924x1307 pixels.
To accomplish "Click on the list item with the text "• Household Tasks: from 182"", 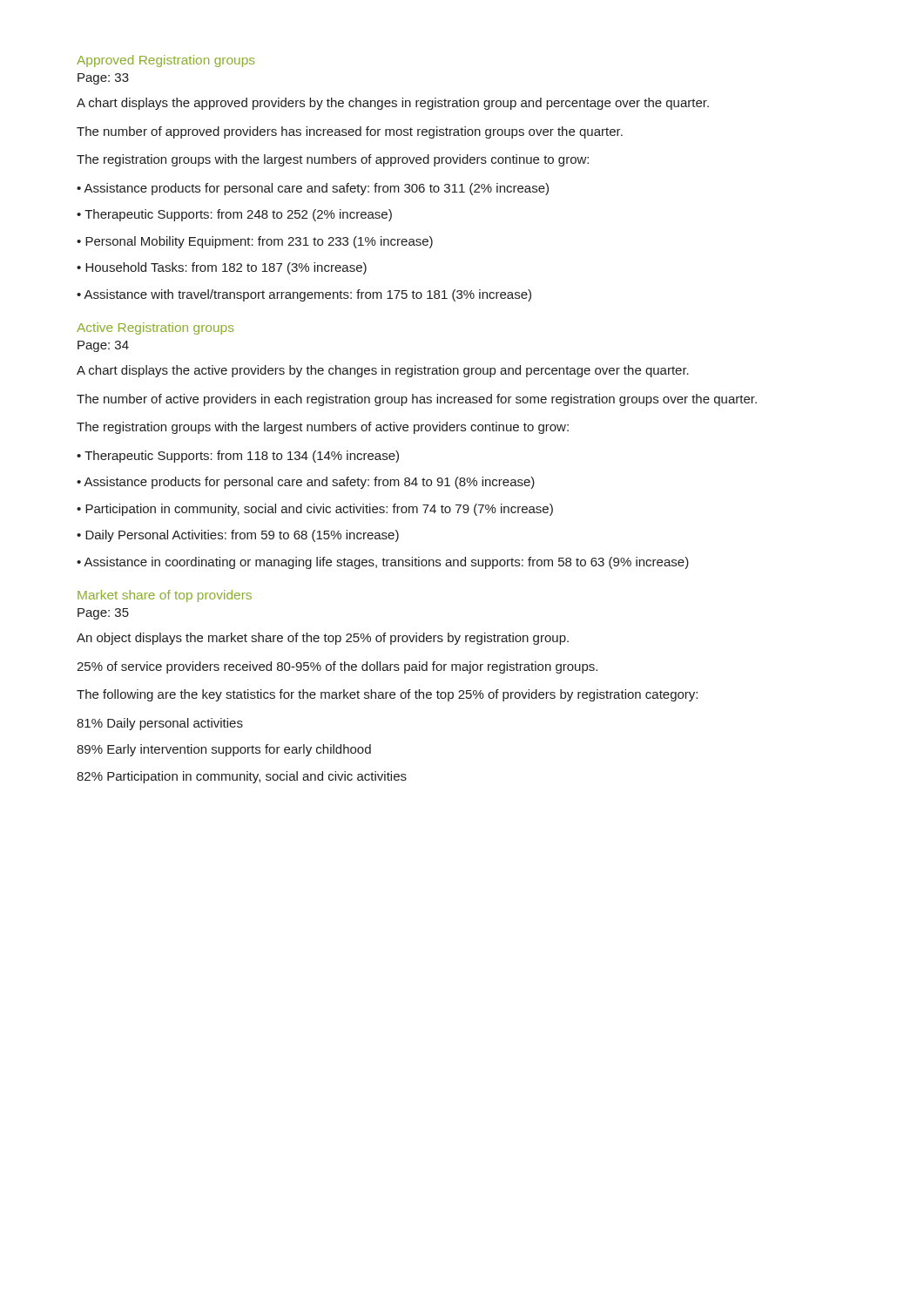I will (222, 268).
